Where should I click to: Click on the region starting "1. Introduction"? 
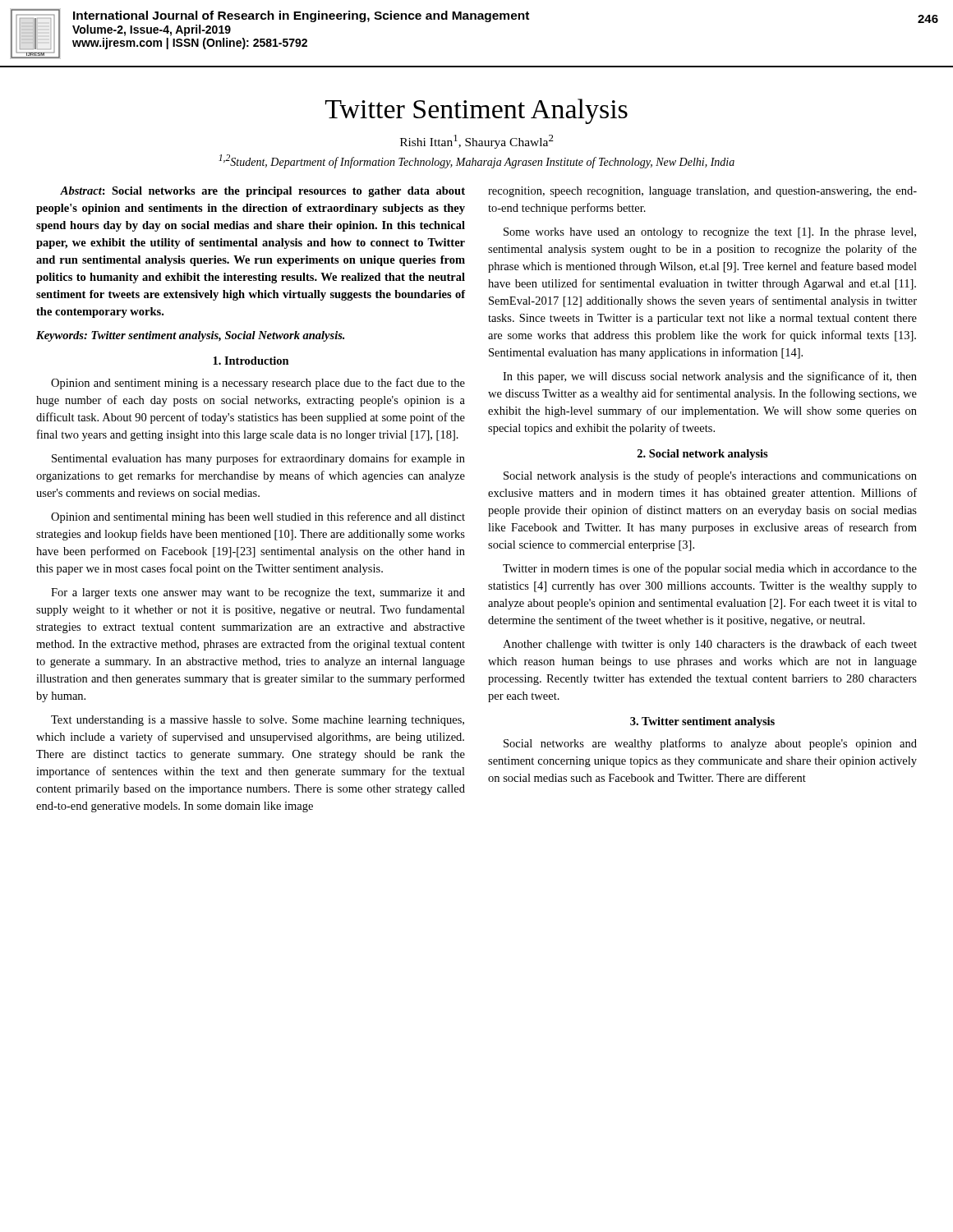pos(251,361)
